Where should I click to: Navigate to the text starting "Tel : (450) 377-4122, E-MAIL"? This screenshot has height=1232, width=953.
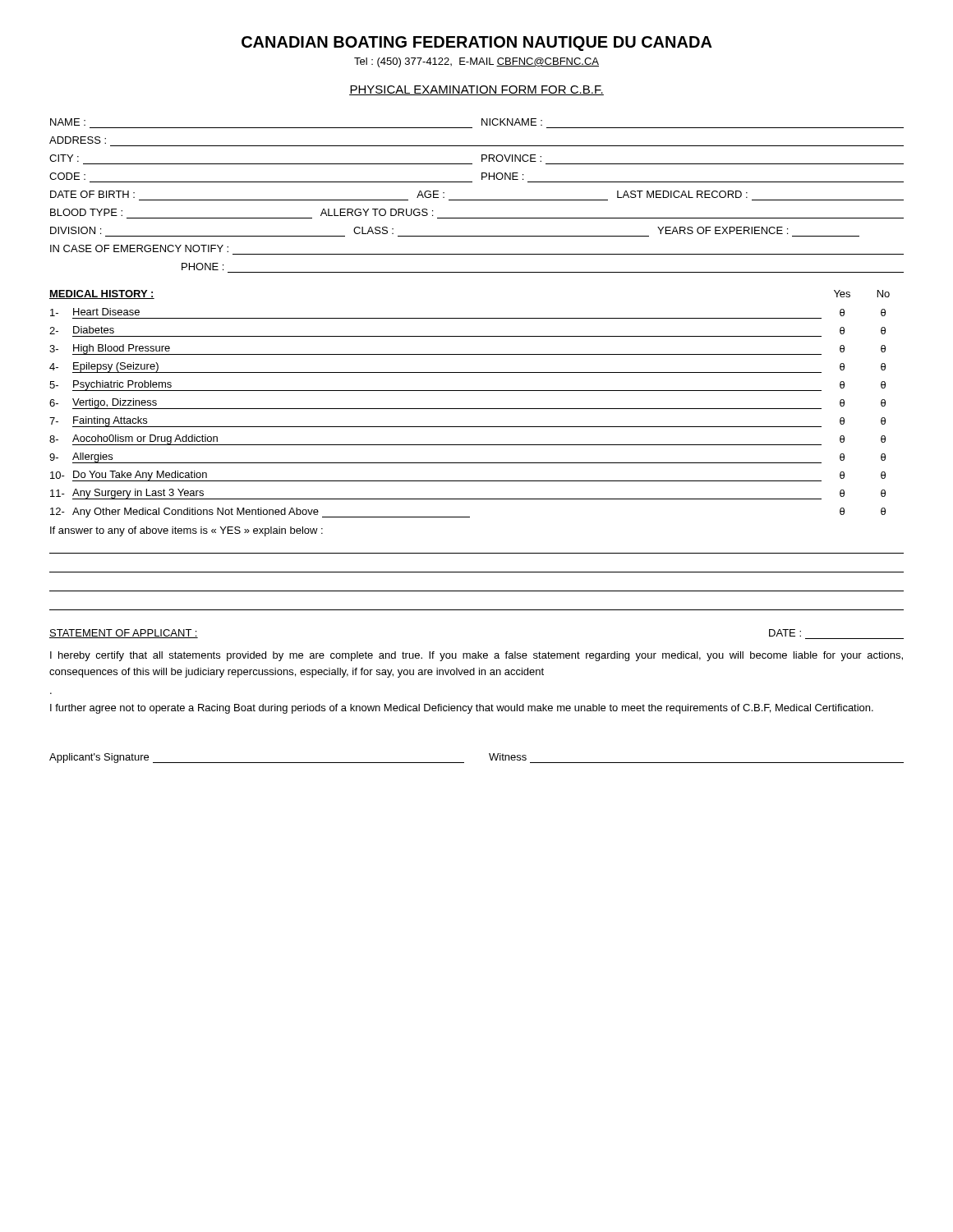[x=476, y=61]
